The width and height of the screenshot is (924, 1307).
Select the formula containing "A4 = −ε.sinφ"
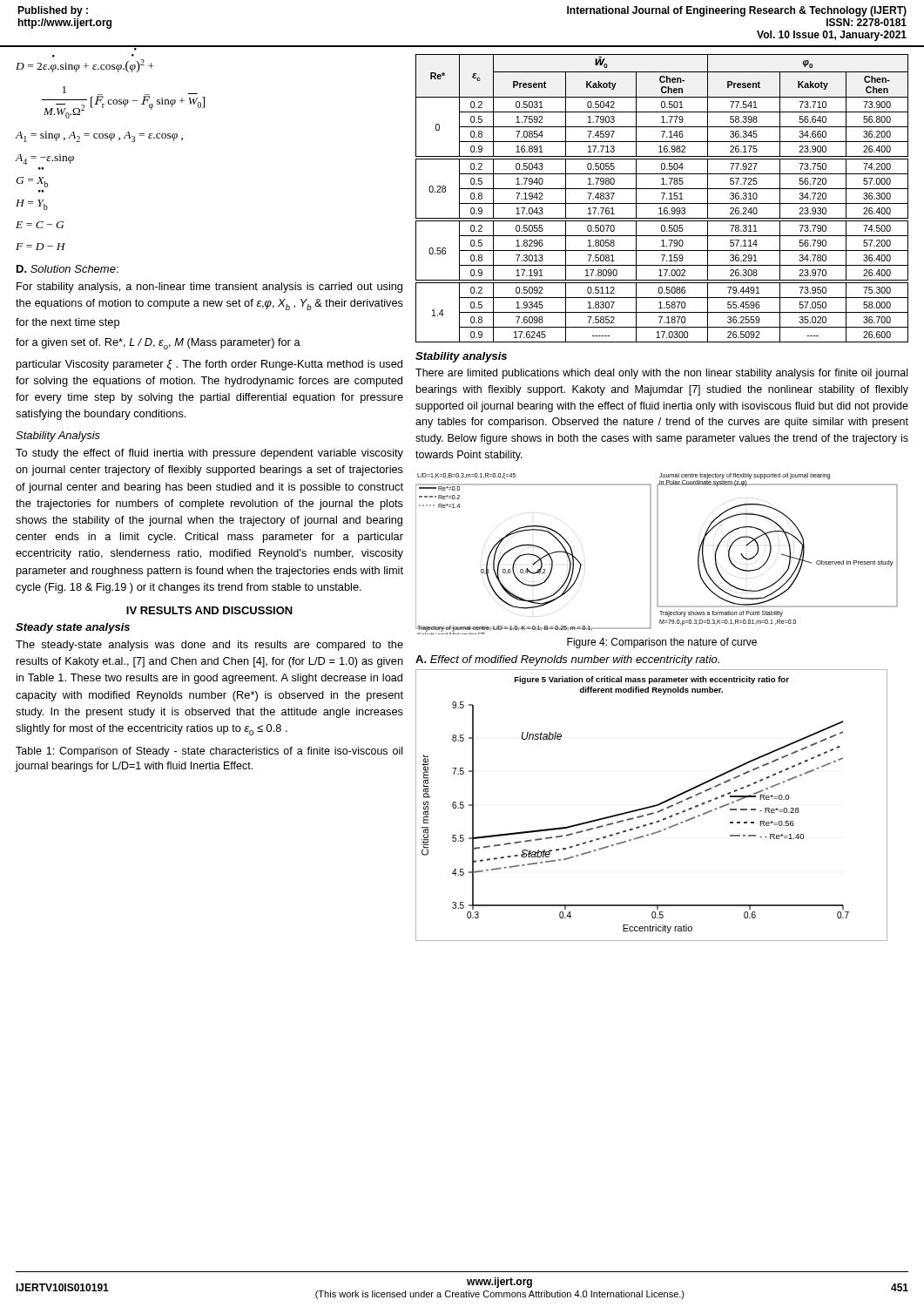coord(45,158)
